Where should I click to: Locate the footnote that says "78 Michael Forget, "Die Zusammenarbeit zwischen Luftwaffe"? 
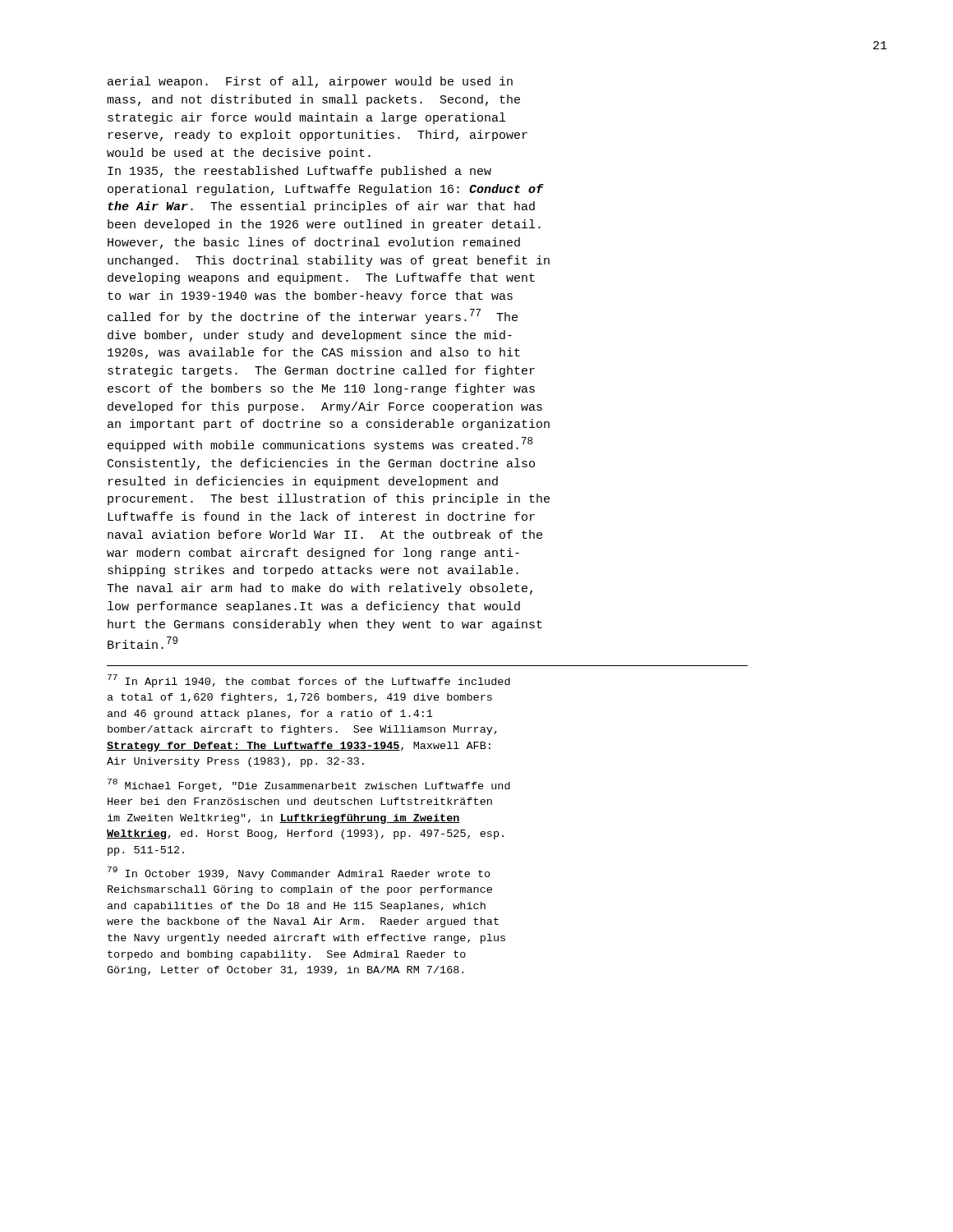point(427,817)
